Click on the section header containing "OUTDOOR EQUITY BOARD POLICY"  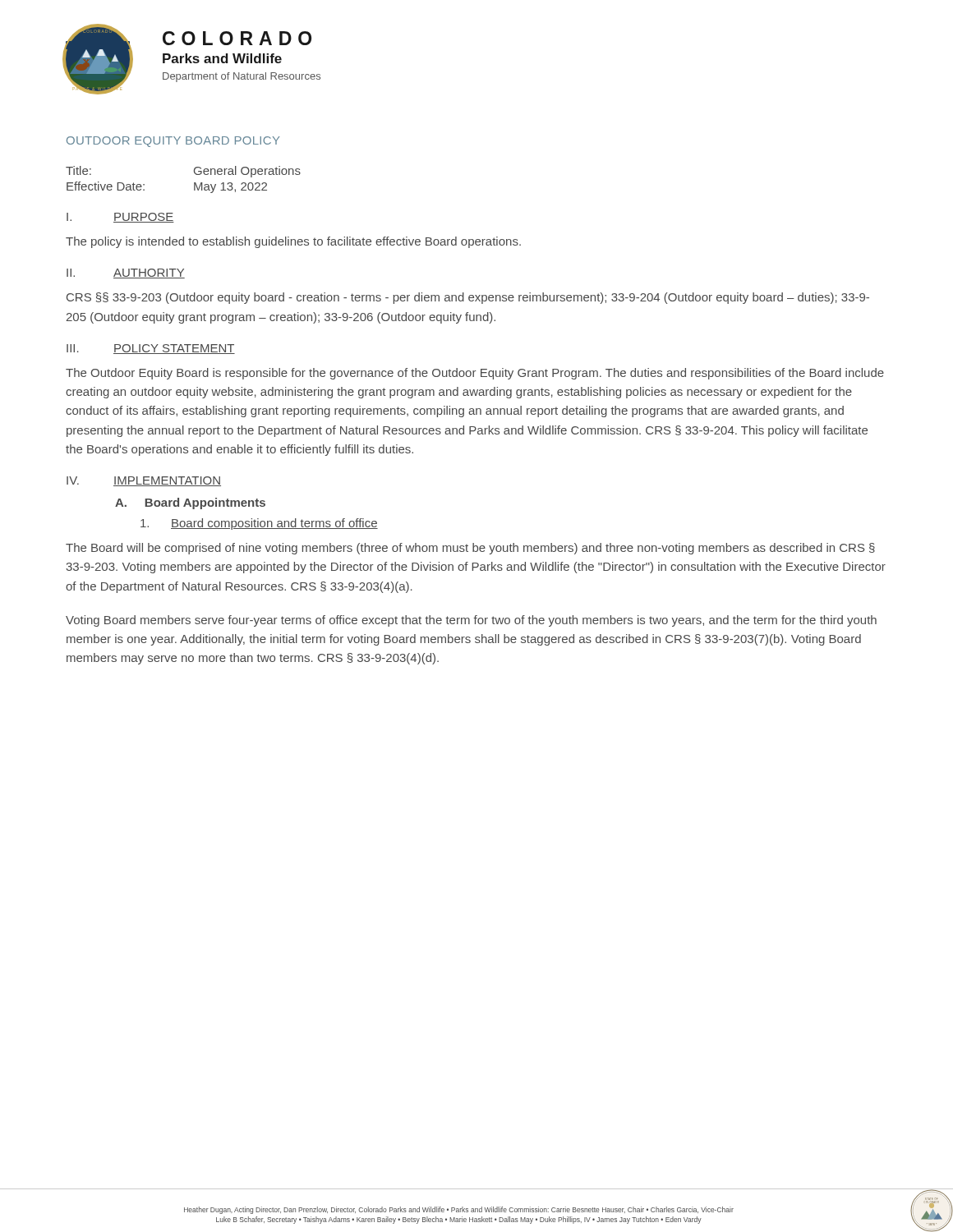173,140
